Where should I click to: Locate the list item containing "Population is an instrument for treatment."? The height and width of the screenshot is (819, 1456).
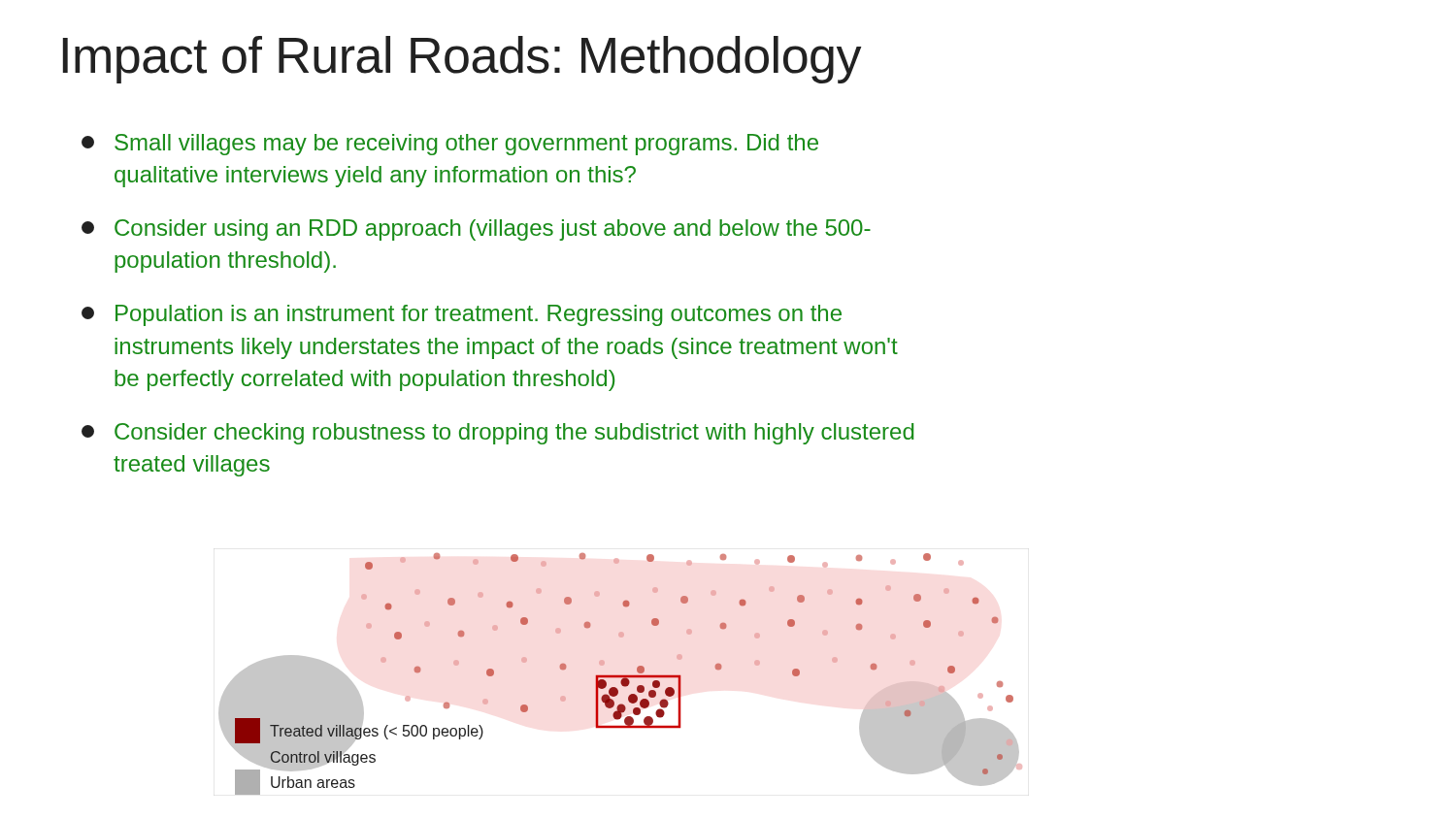(x=490, y=346)
